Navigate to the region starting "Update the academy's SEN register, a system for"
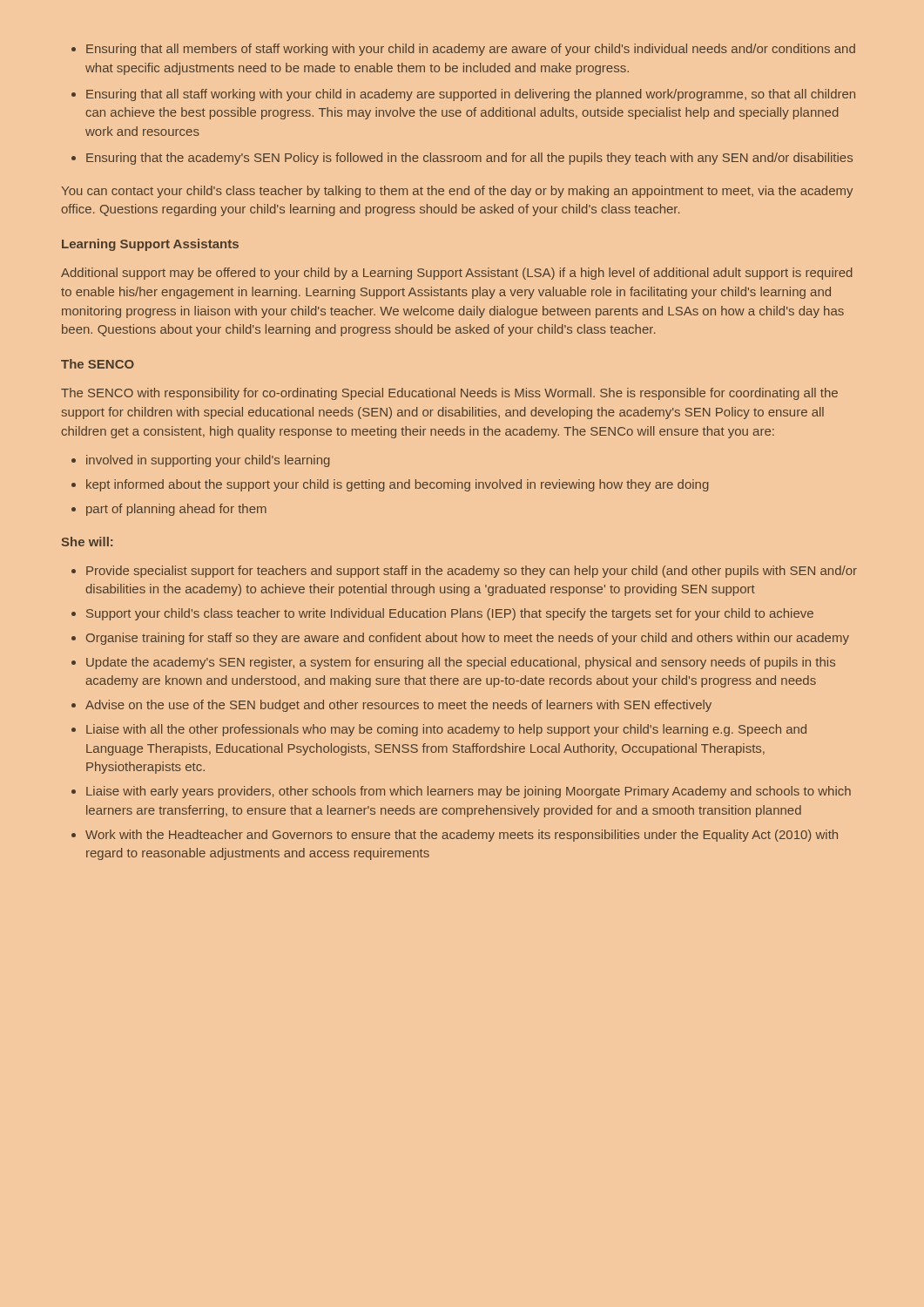The width and height of the screenshot is (924, 1307). click(x=462, y=671)
